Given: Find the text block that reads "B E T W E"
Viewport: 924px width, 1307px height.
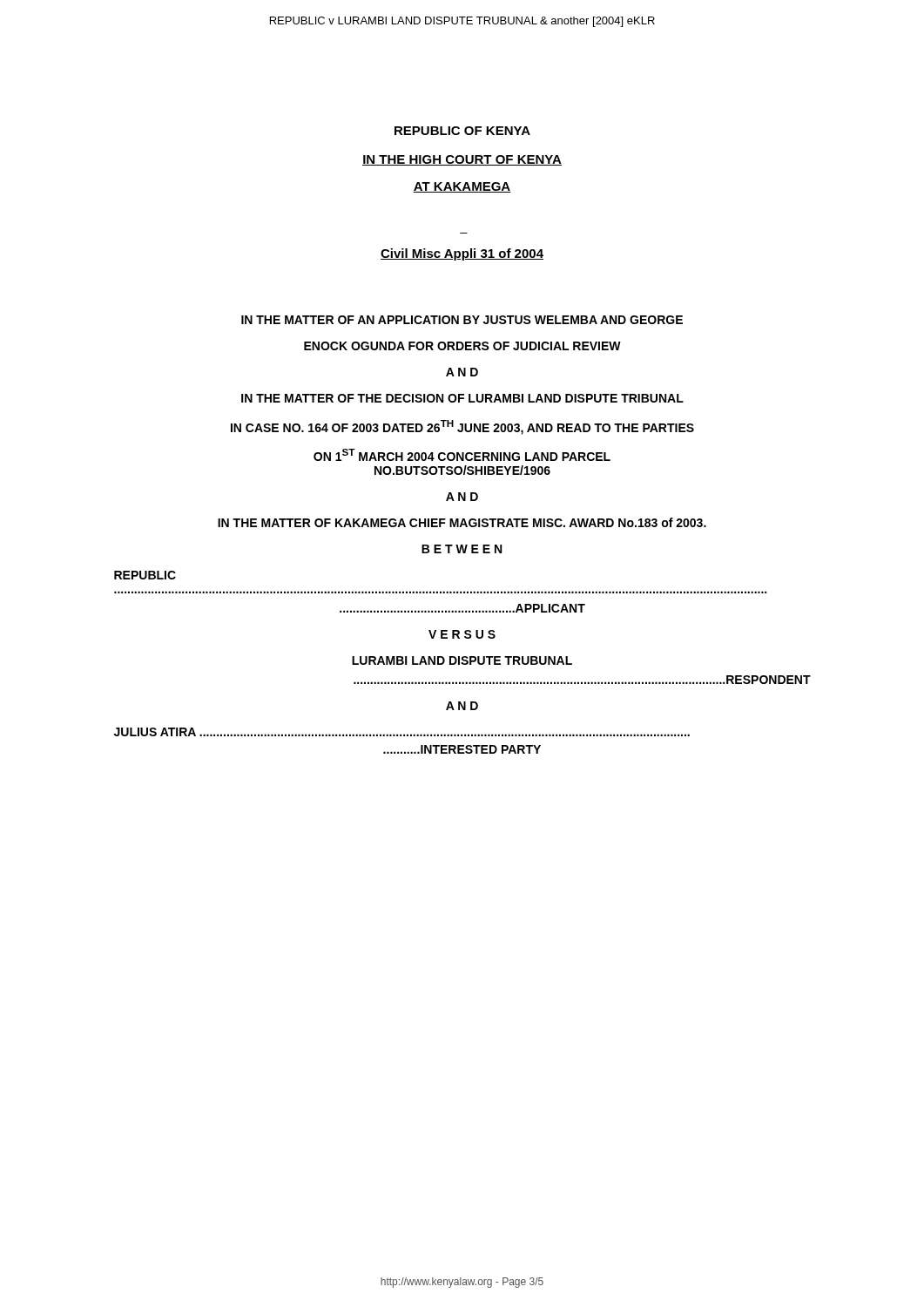Looking at the screenshot, I should (462, 549).
